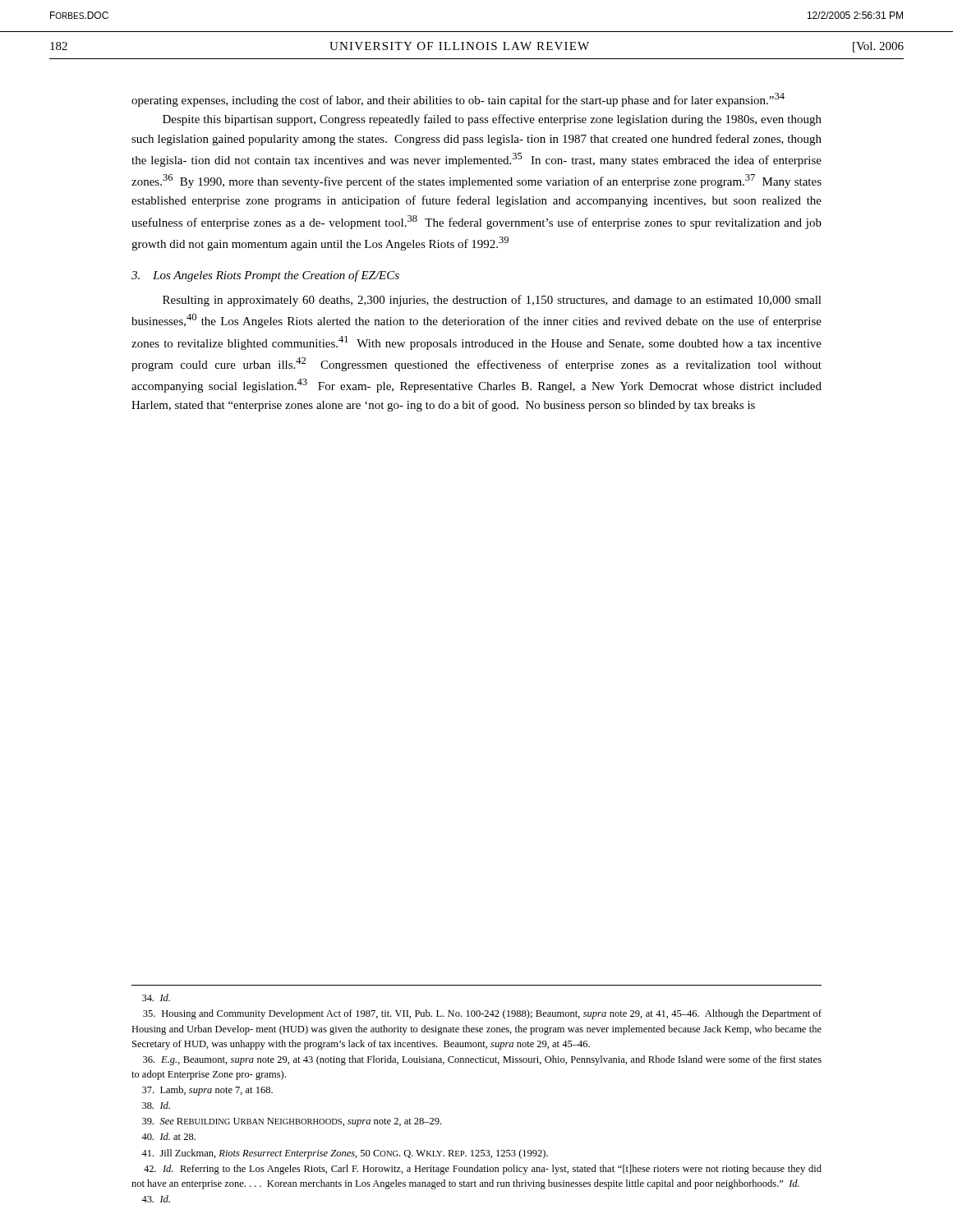Screen dimensions: 1232x953
Task: Point to the text starting "Resulting in approximately 60"
Action: [x=476, y=353]
